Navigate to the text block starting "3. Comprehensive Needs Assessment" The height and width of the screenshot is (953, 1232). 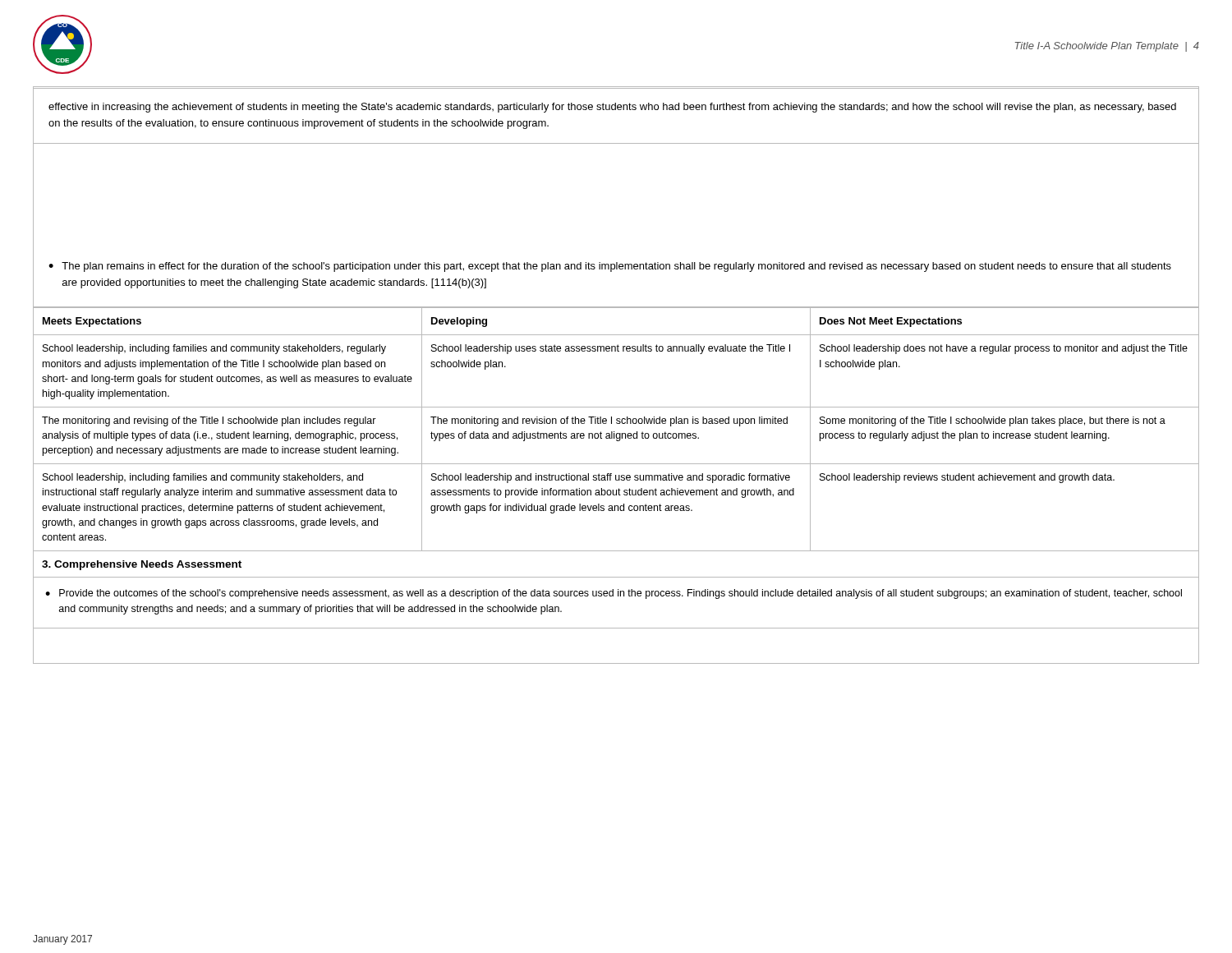coord(142,564)
